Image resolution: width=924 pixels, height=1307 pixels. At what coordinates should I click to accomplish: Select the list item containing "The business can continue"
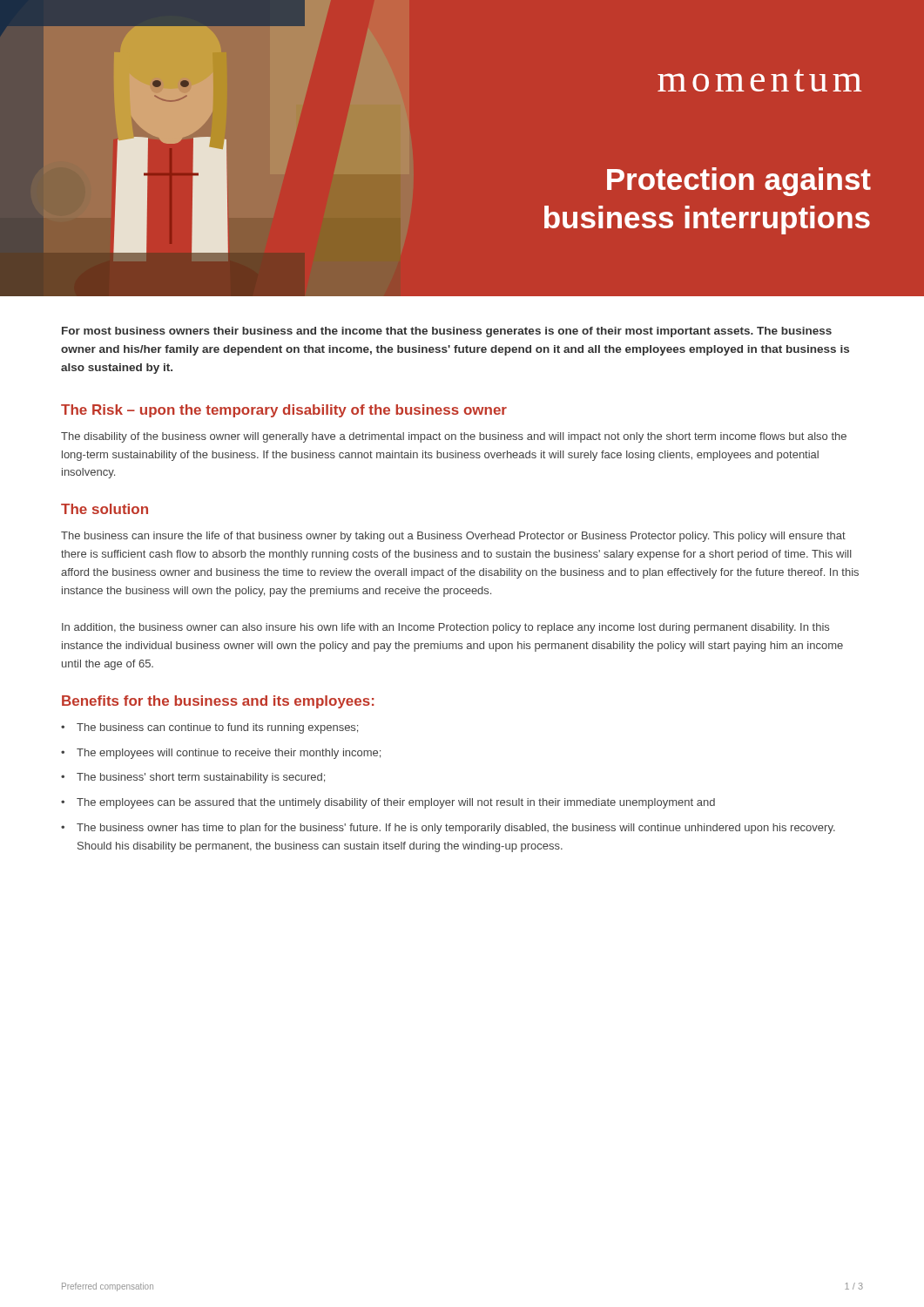click(218, 727)
